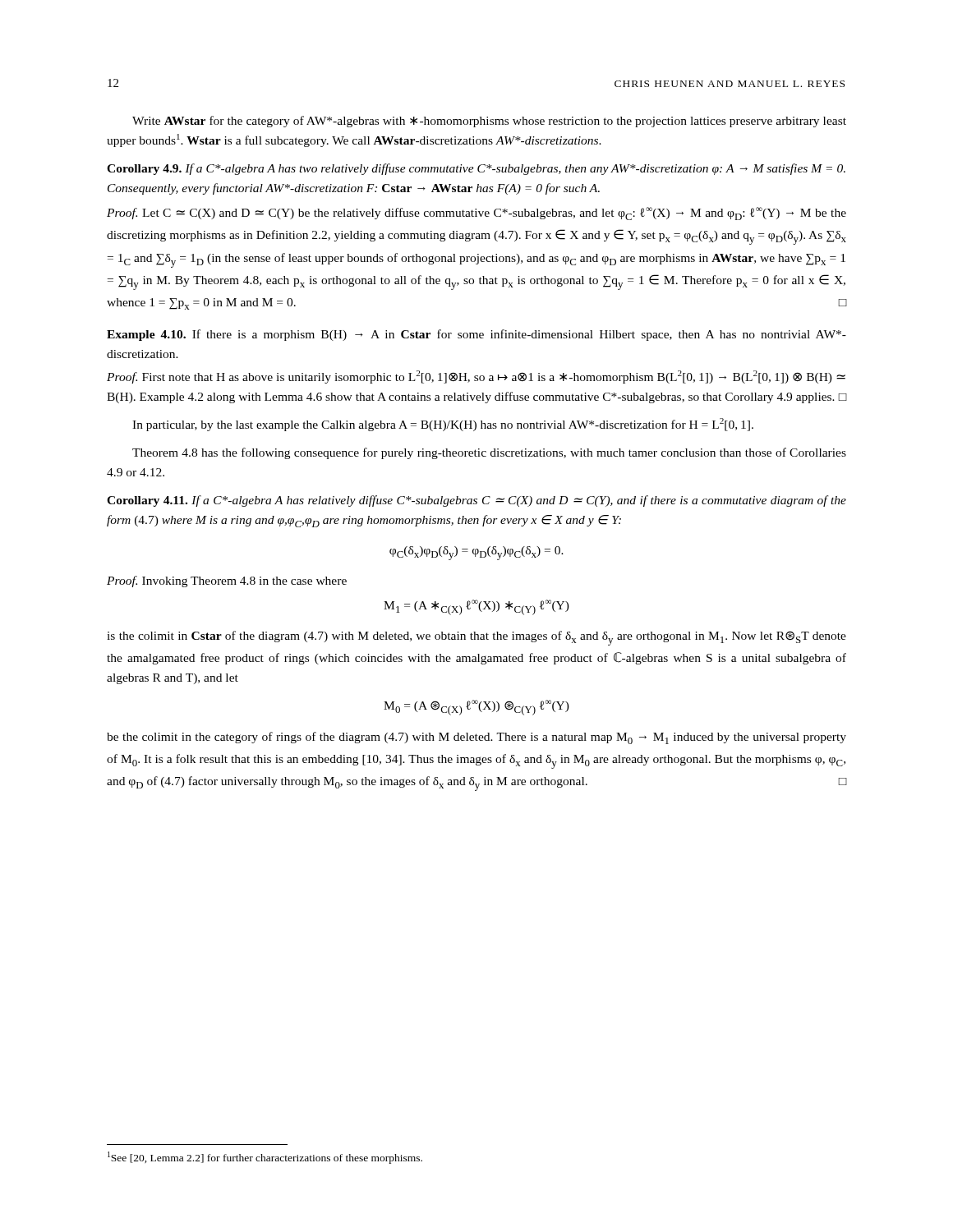Locate the text block containing "Write AWstar for the category of AW*-algebras with"
The height and width of the screenshot is (1232, 953).
[x=476, y=131]
